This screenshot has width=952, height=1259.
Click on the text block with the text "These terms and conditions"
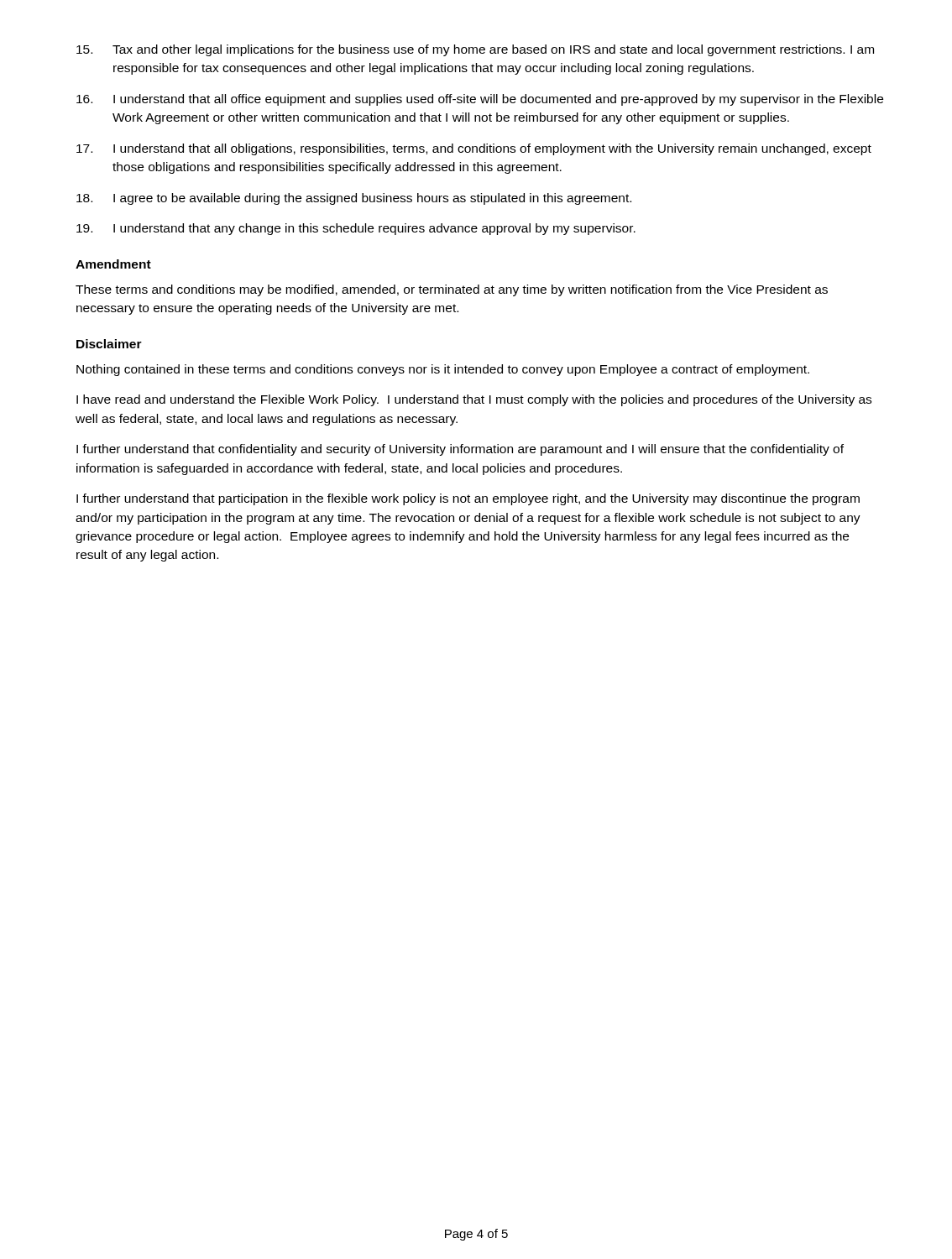(x=452, y=298)
